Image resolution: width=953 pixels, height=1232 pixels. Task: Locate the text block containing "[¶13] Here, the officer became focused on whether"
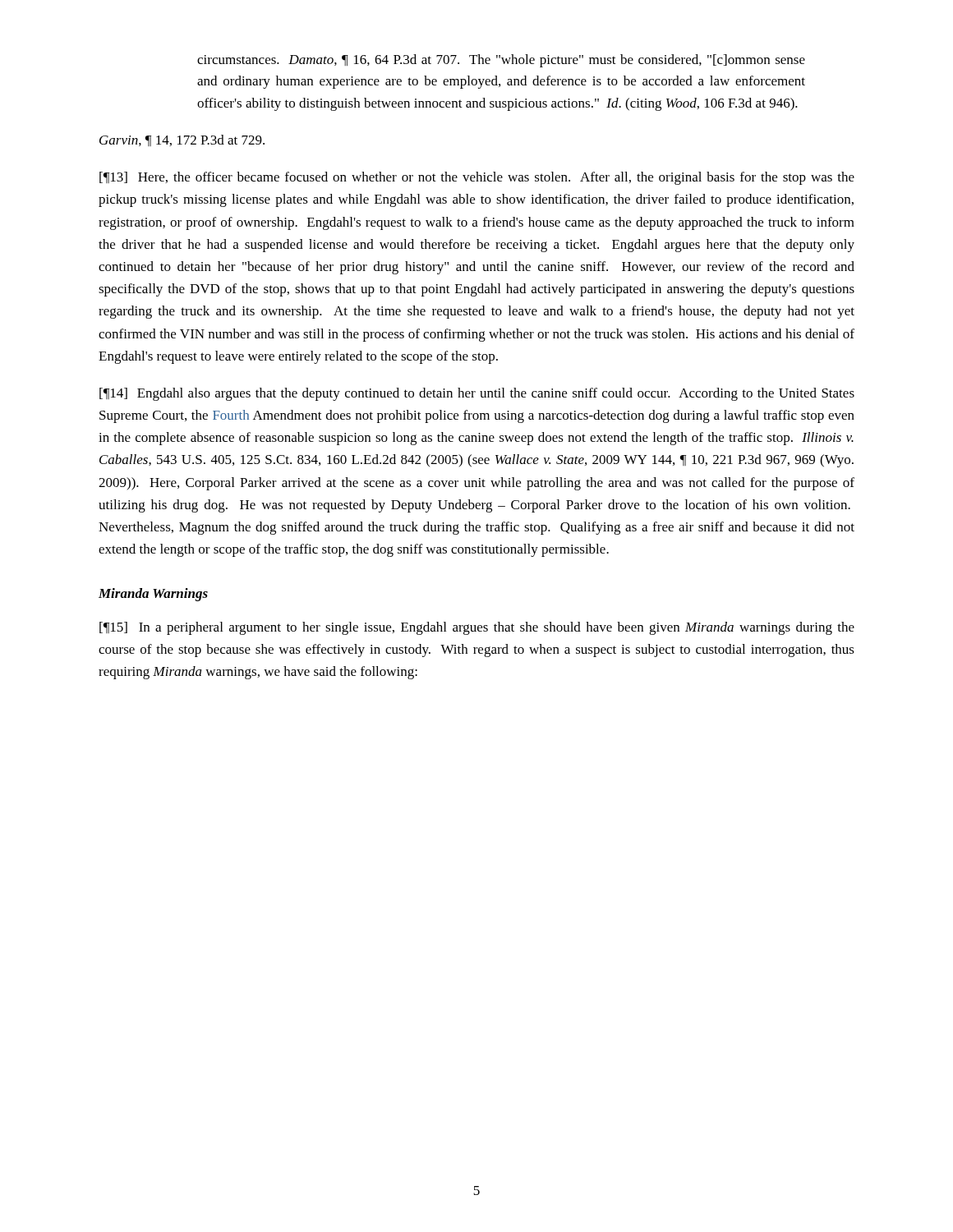click(476, 267)
